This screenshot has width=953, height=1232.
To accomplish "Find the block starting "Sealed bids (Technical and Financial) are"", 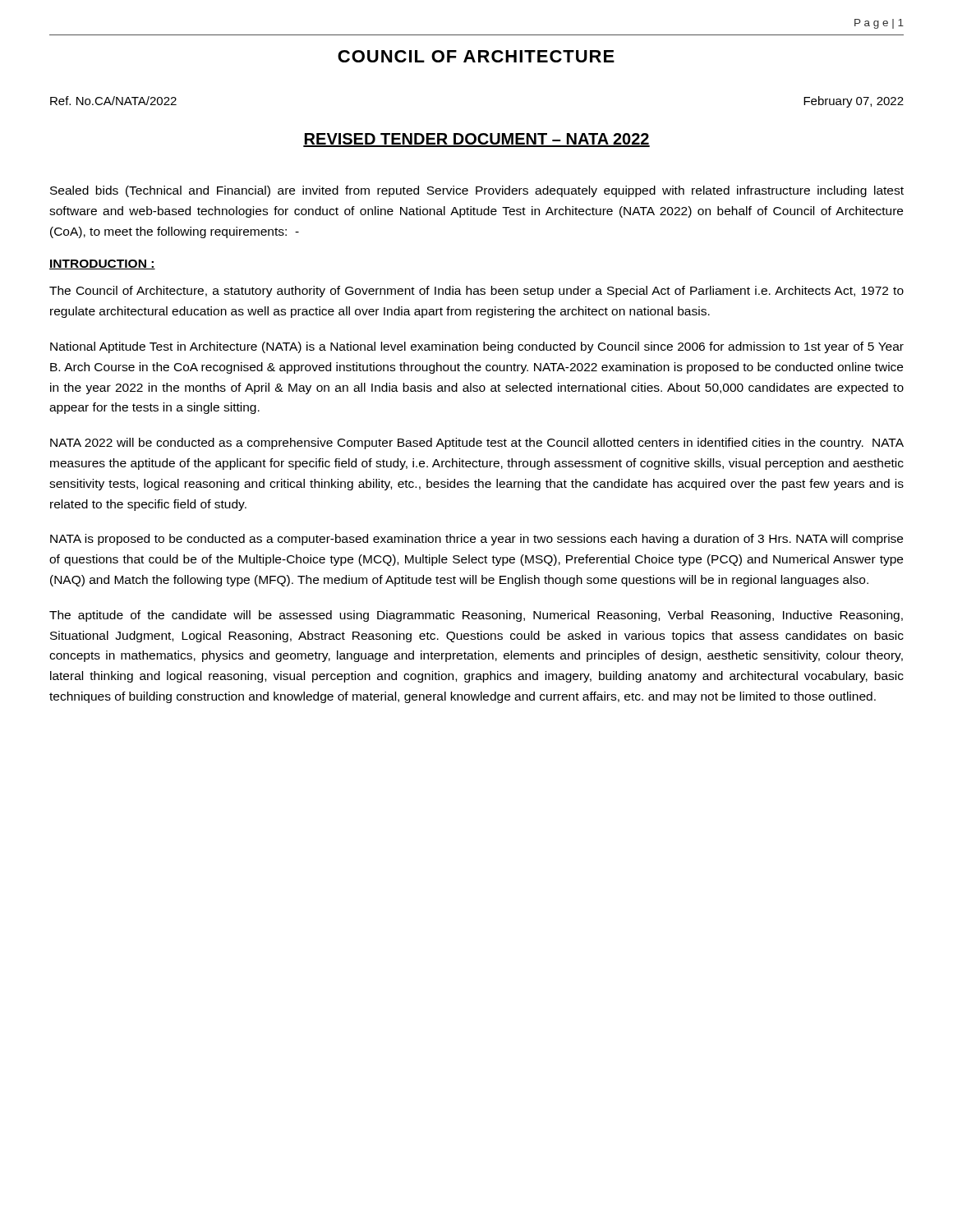I will point(476,211).
